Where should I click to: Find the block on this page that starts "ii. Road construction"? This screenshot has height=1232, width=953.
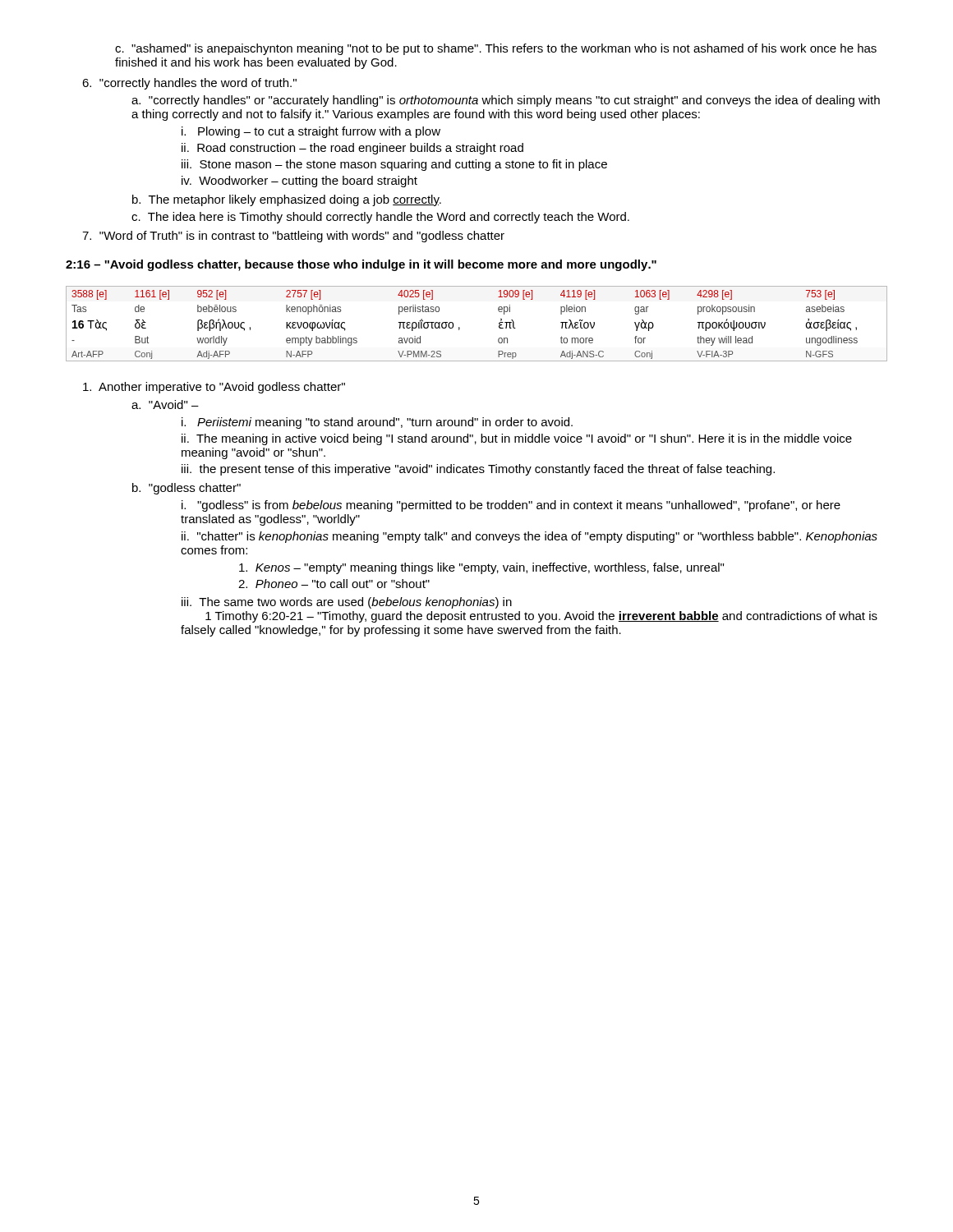click(352, 147)
